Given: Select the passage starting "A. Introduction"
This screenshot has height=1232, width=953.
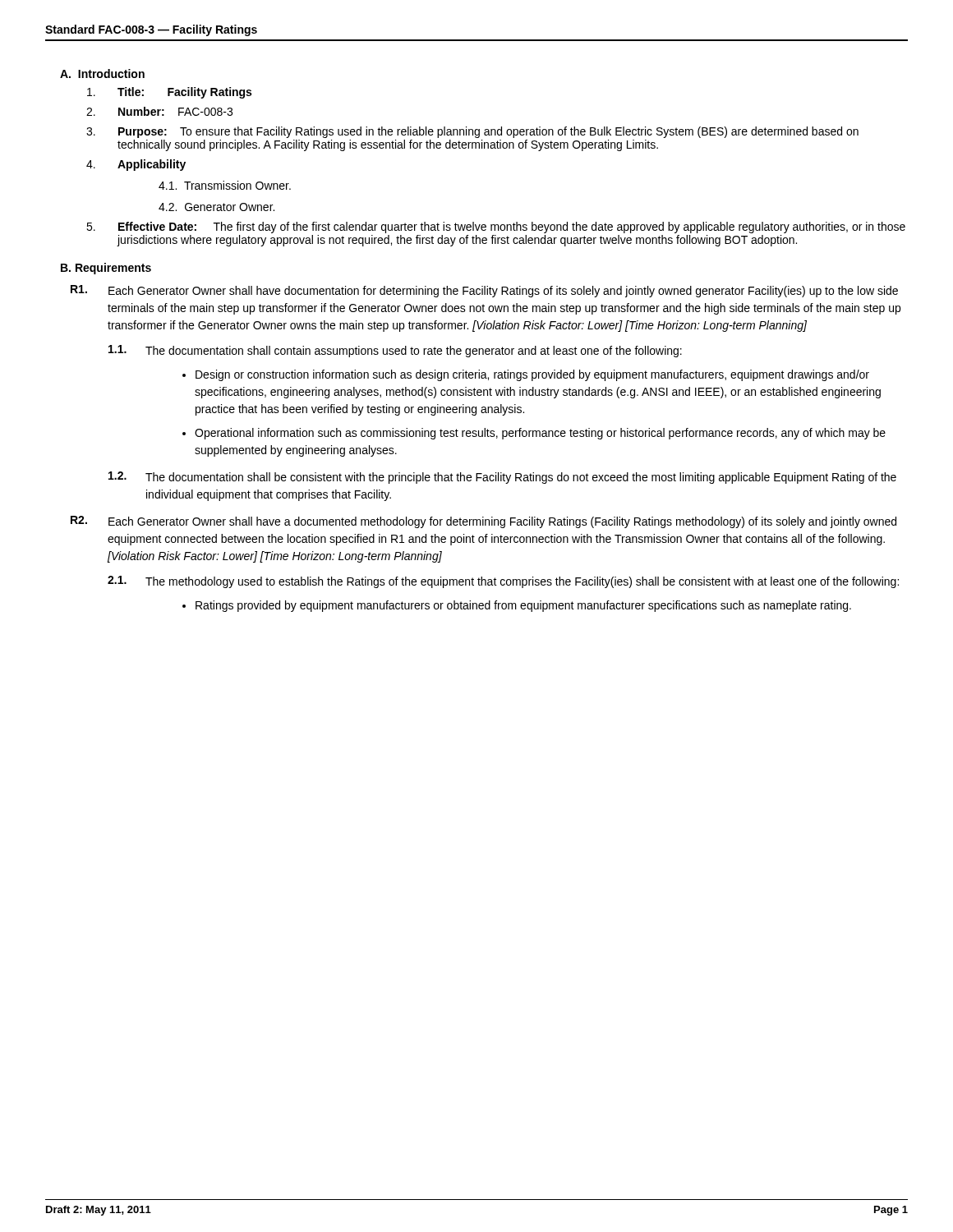Looking at the screenshot, I should (102, 74).
